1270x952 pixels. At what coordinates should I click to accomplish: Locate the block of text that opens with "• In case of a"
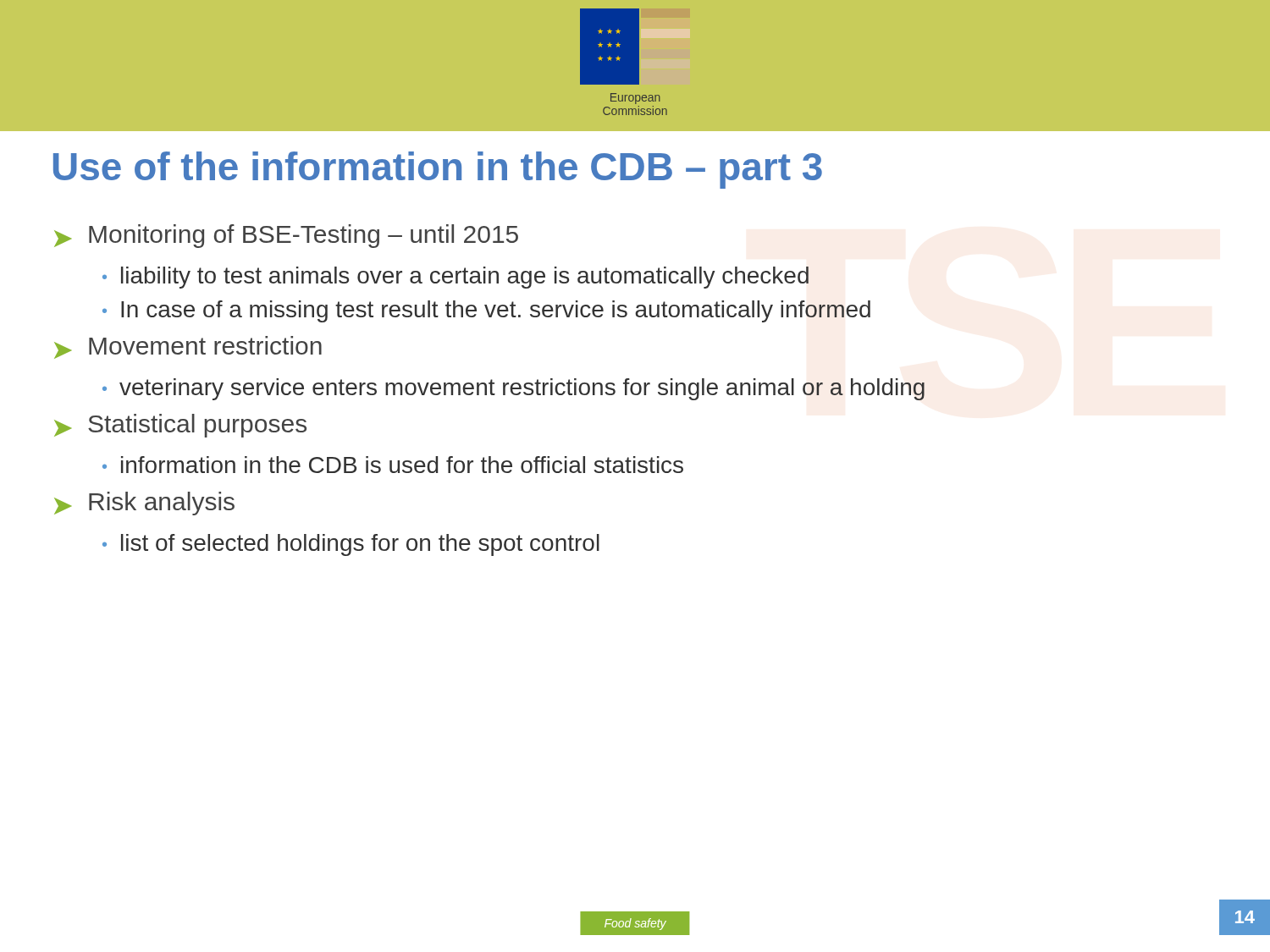pos(487,310)
